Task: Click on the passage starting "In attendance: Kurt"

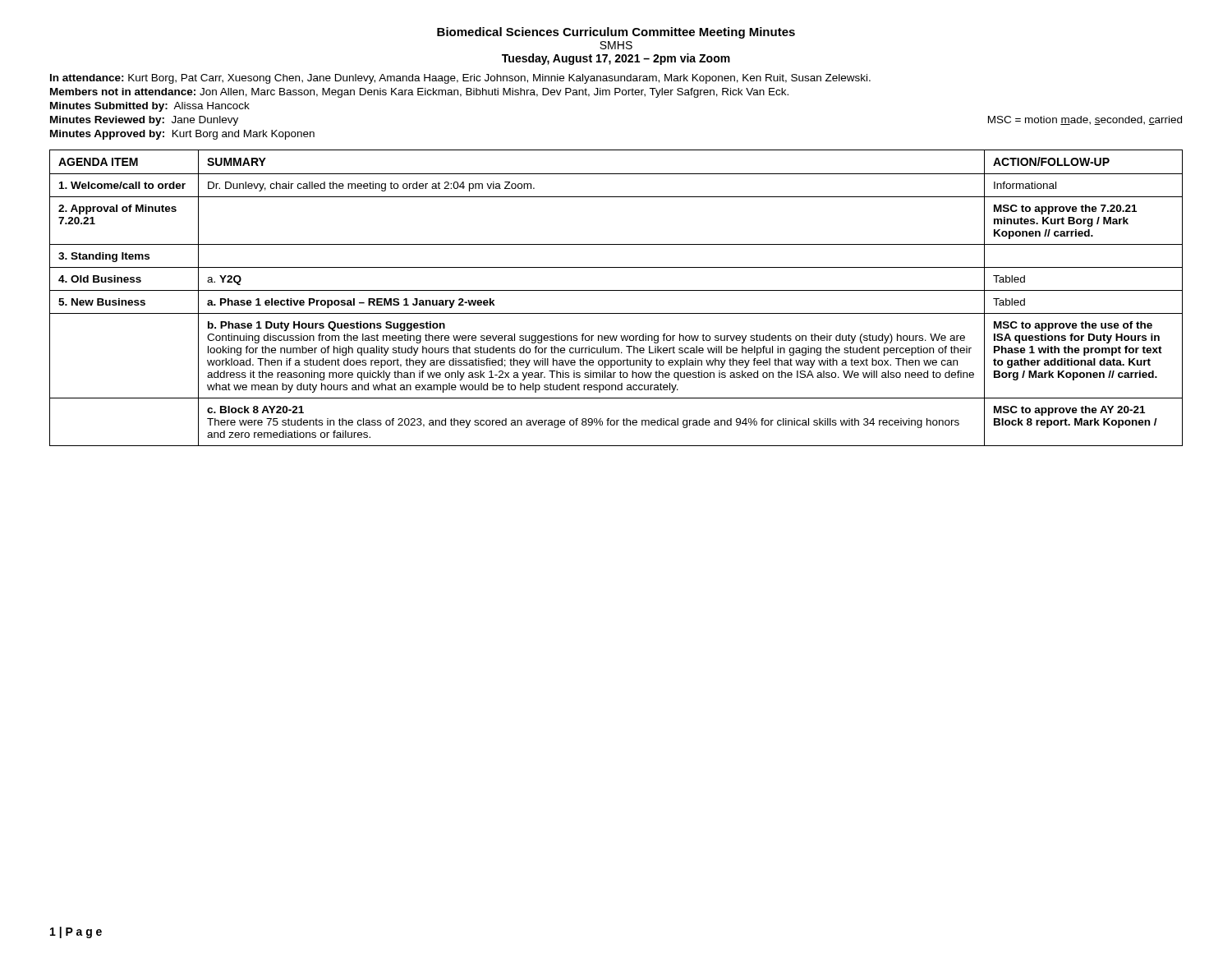Action: (x=460, y=78)
